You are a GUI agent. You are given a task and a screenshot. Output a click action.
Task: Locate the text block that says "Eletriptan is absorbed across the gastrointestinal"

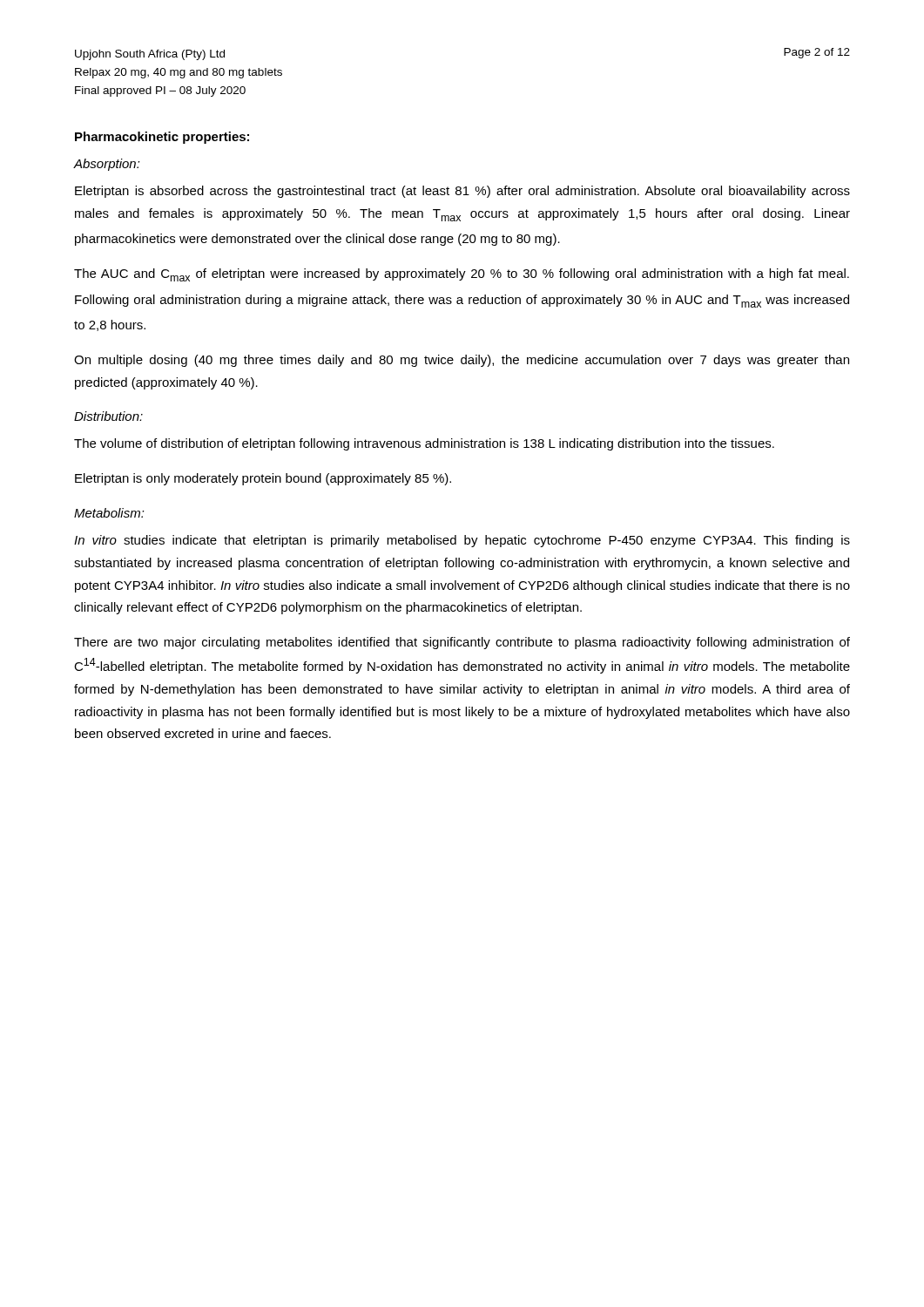coord(462,214)
